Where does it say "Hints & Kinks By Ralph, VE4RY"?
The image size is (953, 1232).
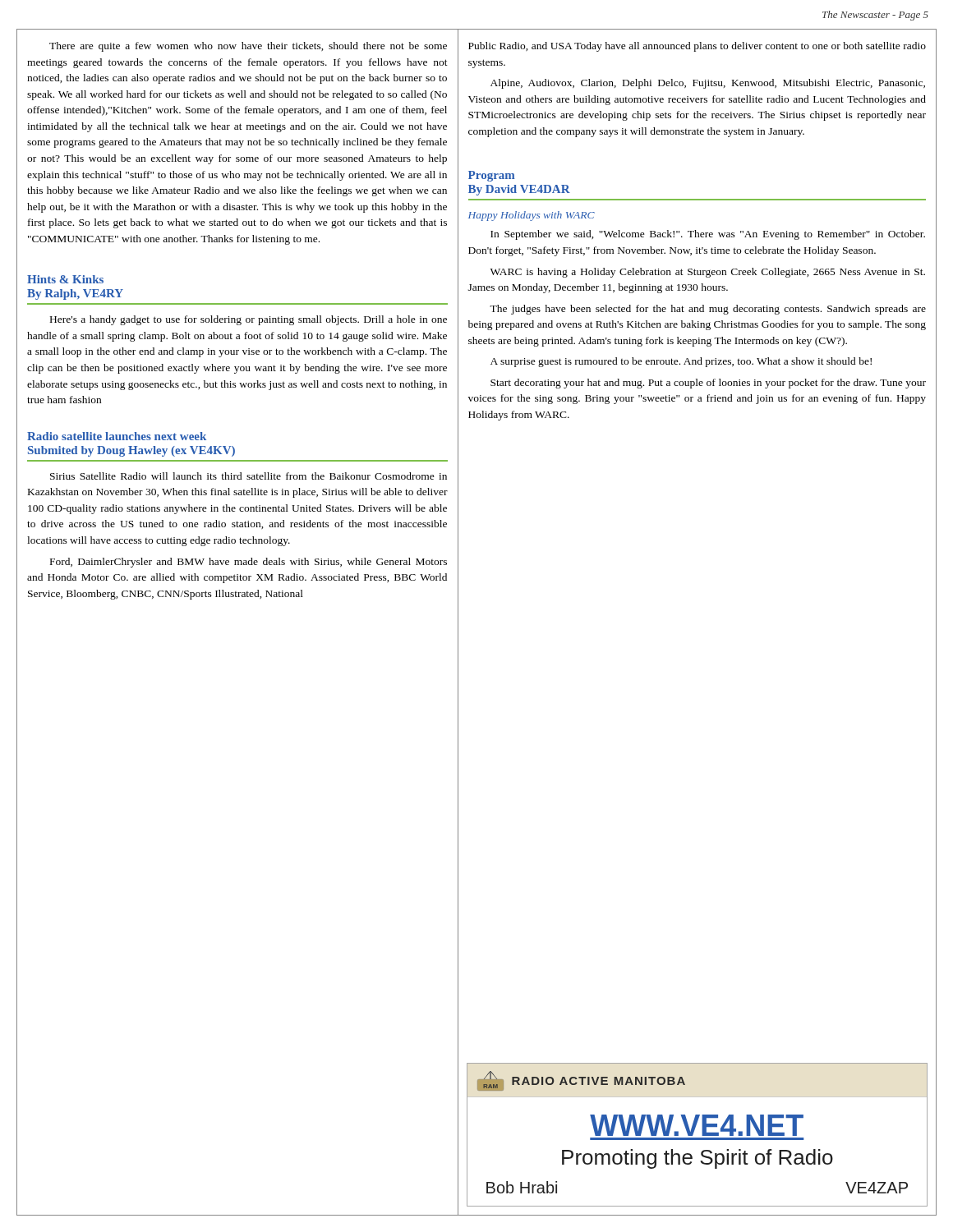pos(65,279)
